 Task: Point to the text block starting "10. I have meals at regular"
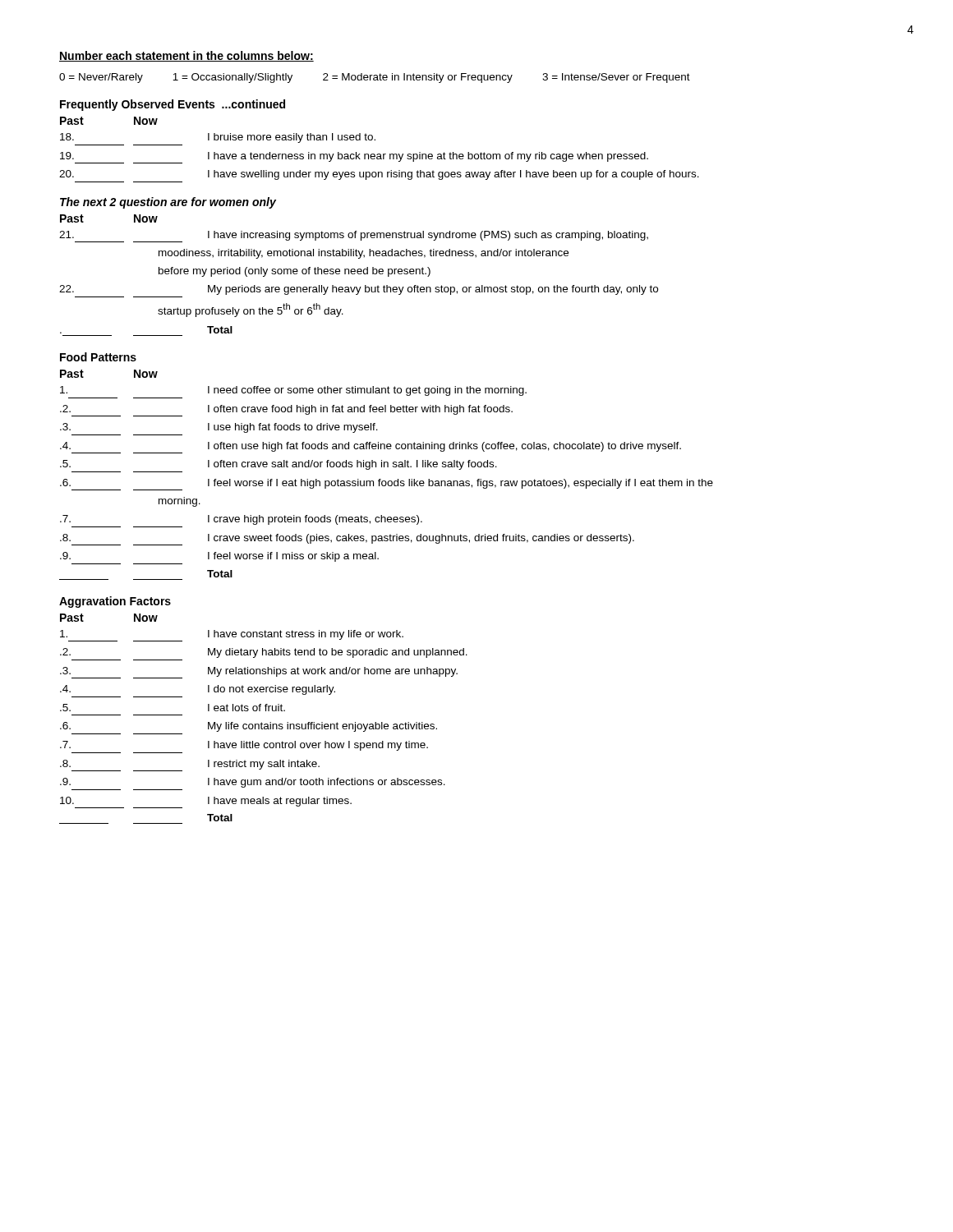pyautogui.click(x=206, y=802)
